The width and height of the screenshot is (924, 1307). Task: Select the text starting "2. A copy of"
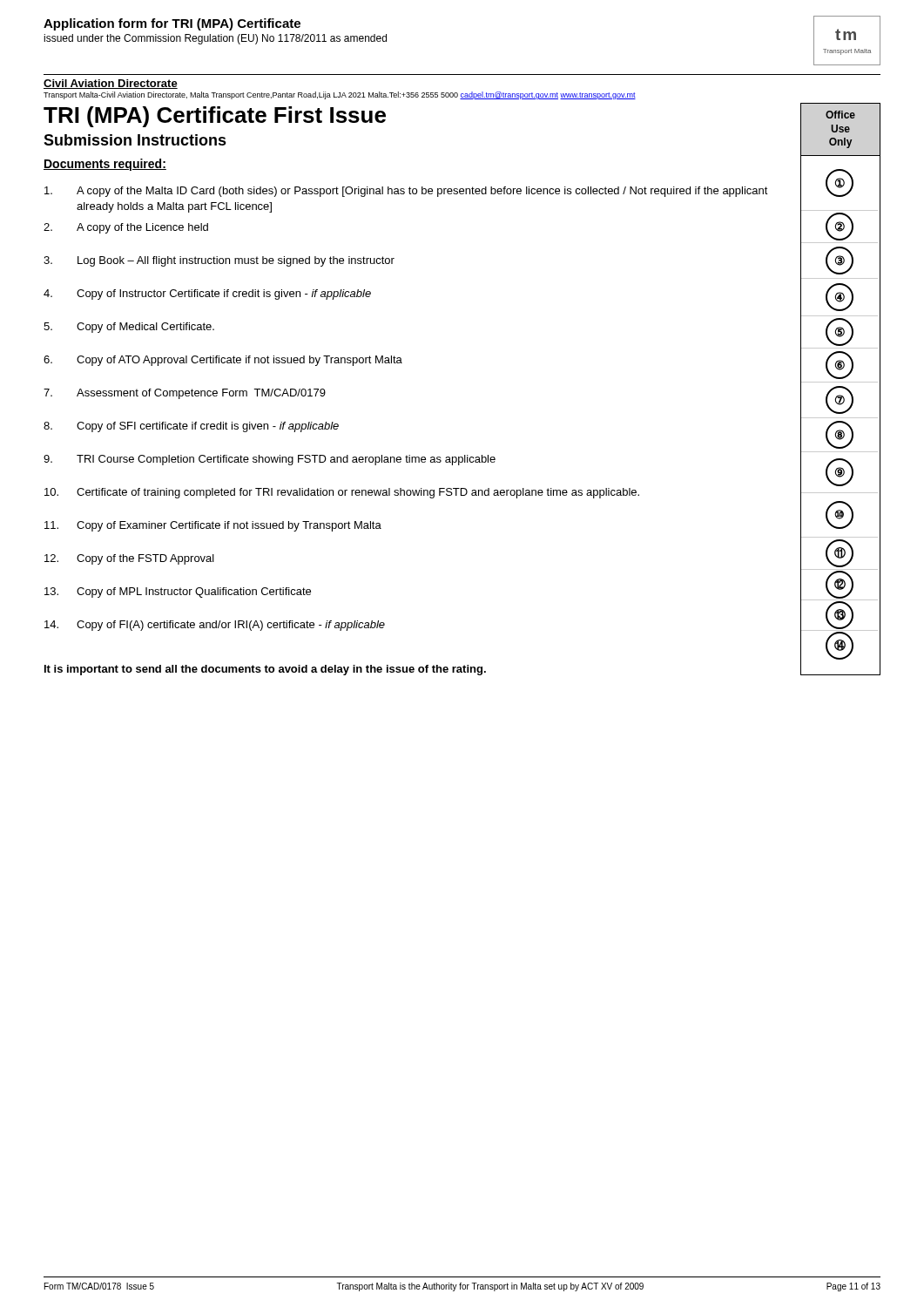click(126, 228)
